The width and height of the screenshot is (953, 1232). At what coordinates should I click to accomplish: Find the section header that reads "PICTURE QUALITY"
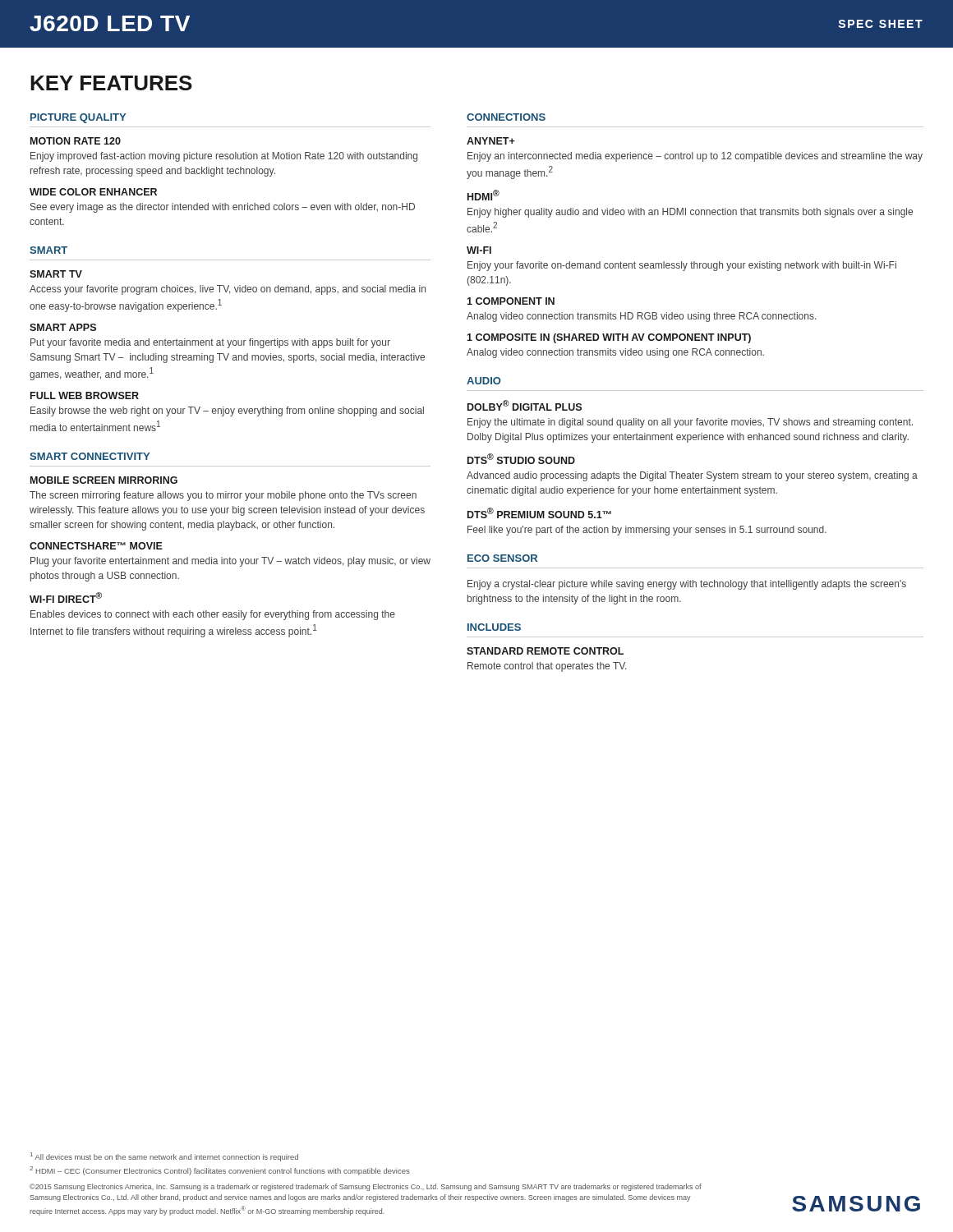[x=78, y=117]
